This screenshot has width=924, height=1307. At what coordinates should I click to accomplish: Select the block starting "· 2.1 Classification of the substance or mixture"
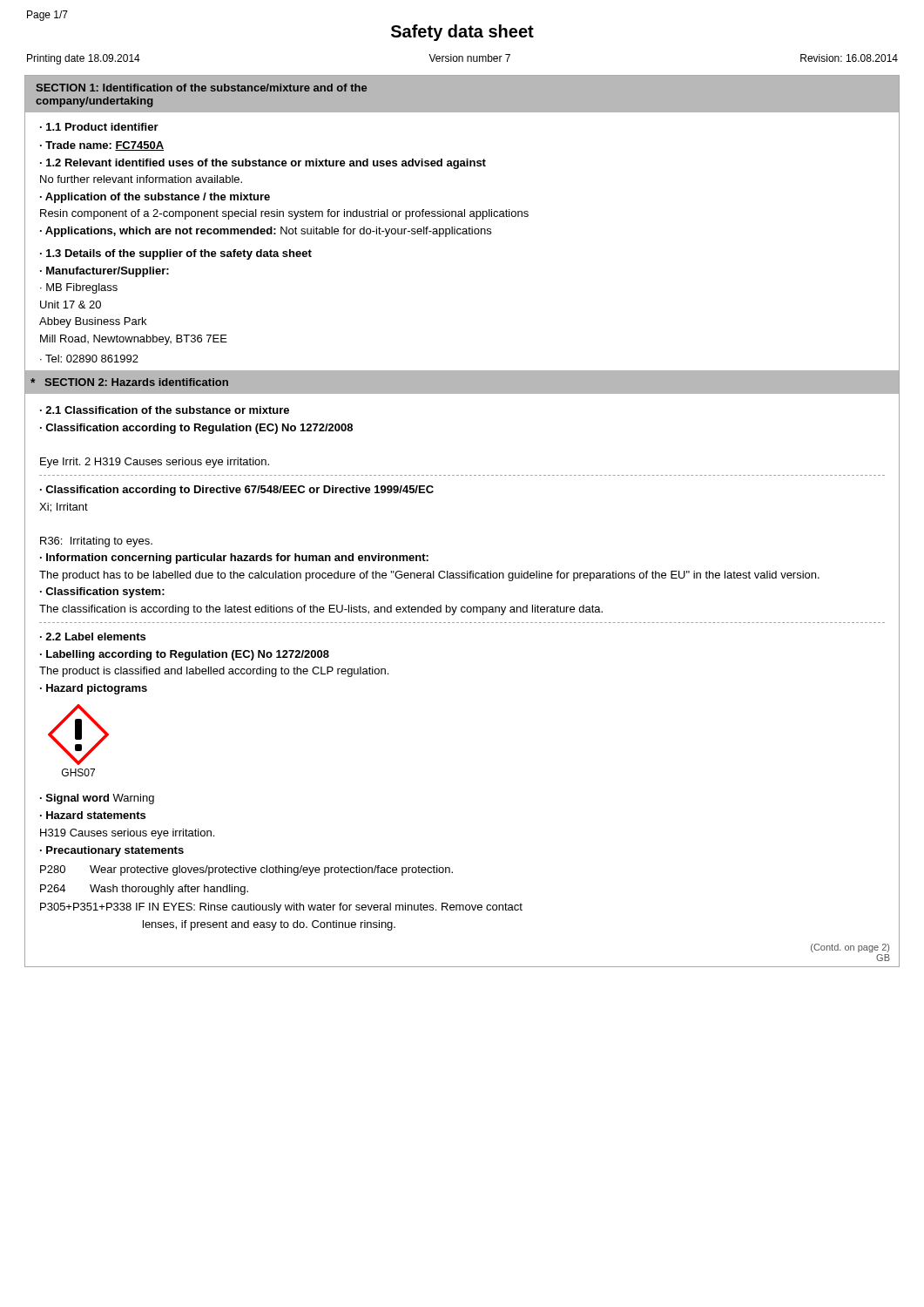pos(196,435)
